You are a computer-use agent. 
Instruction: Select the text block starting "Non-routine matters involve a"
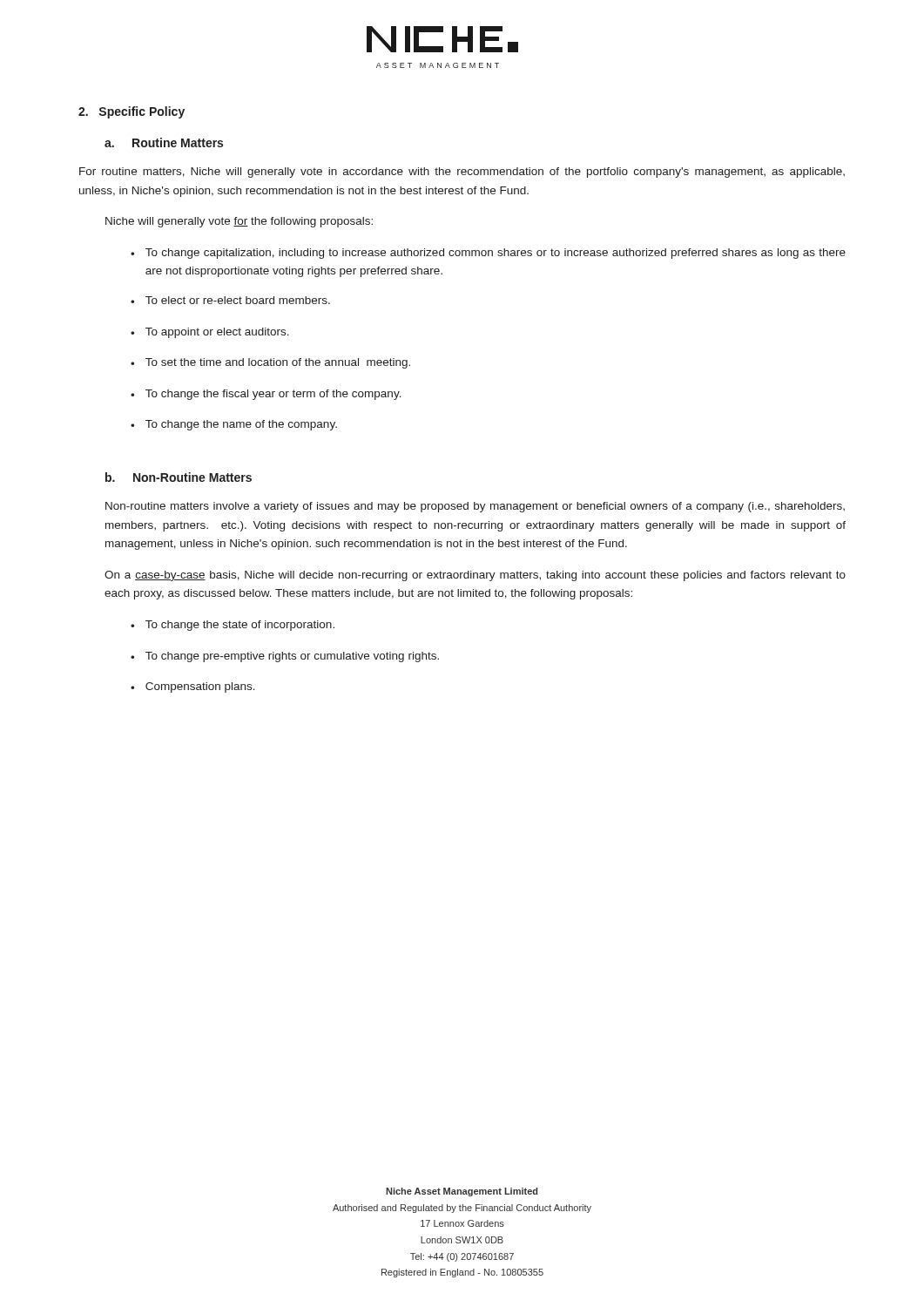click(475, 525)
